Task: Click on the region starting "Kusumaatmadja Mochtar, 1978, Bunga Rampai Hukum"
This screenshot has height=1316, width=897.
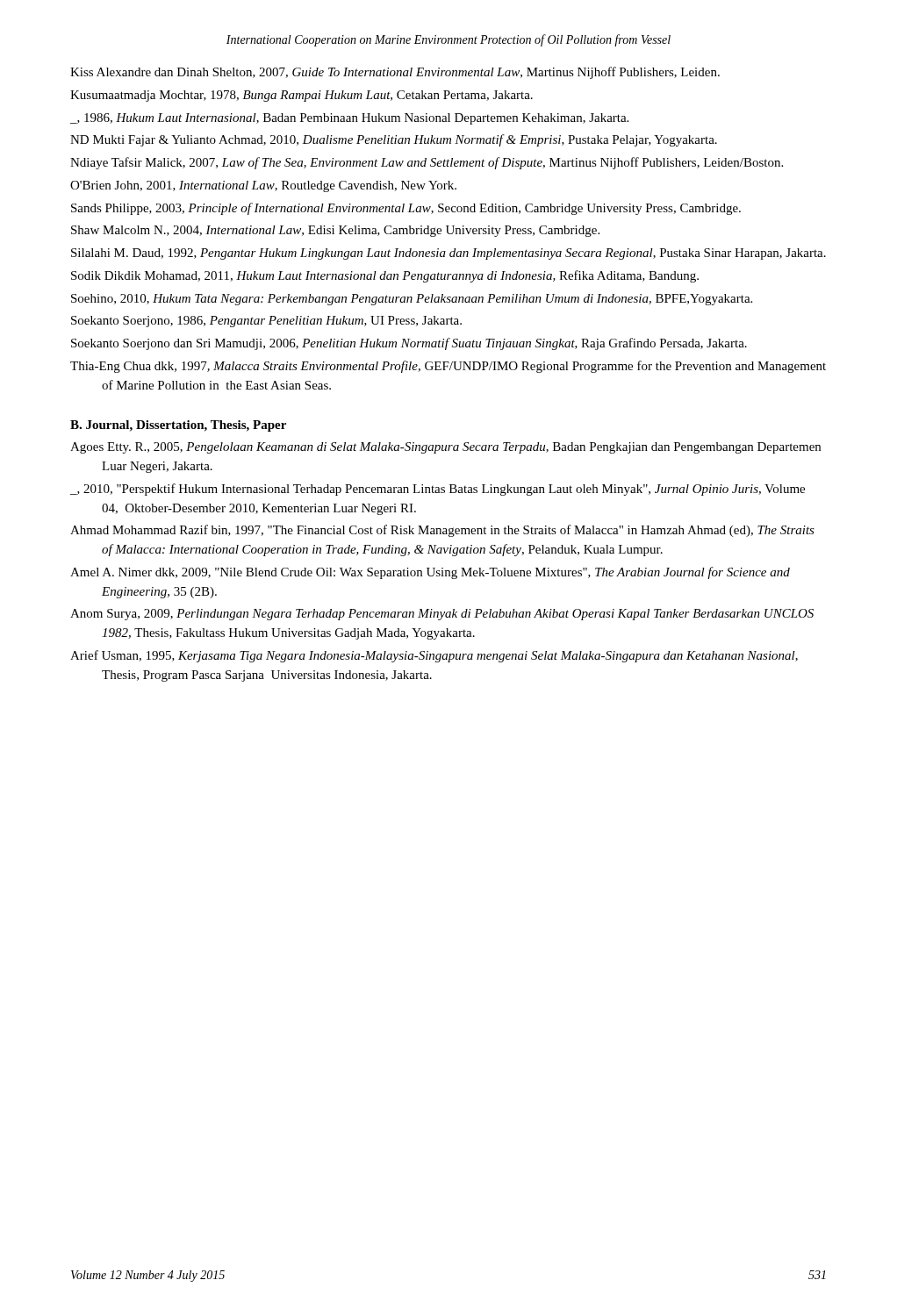Action: (302, 95)
